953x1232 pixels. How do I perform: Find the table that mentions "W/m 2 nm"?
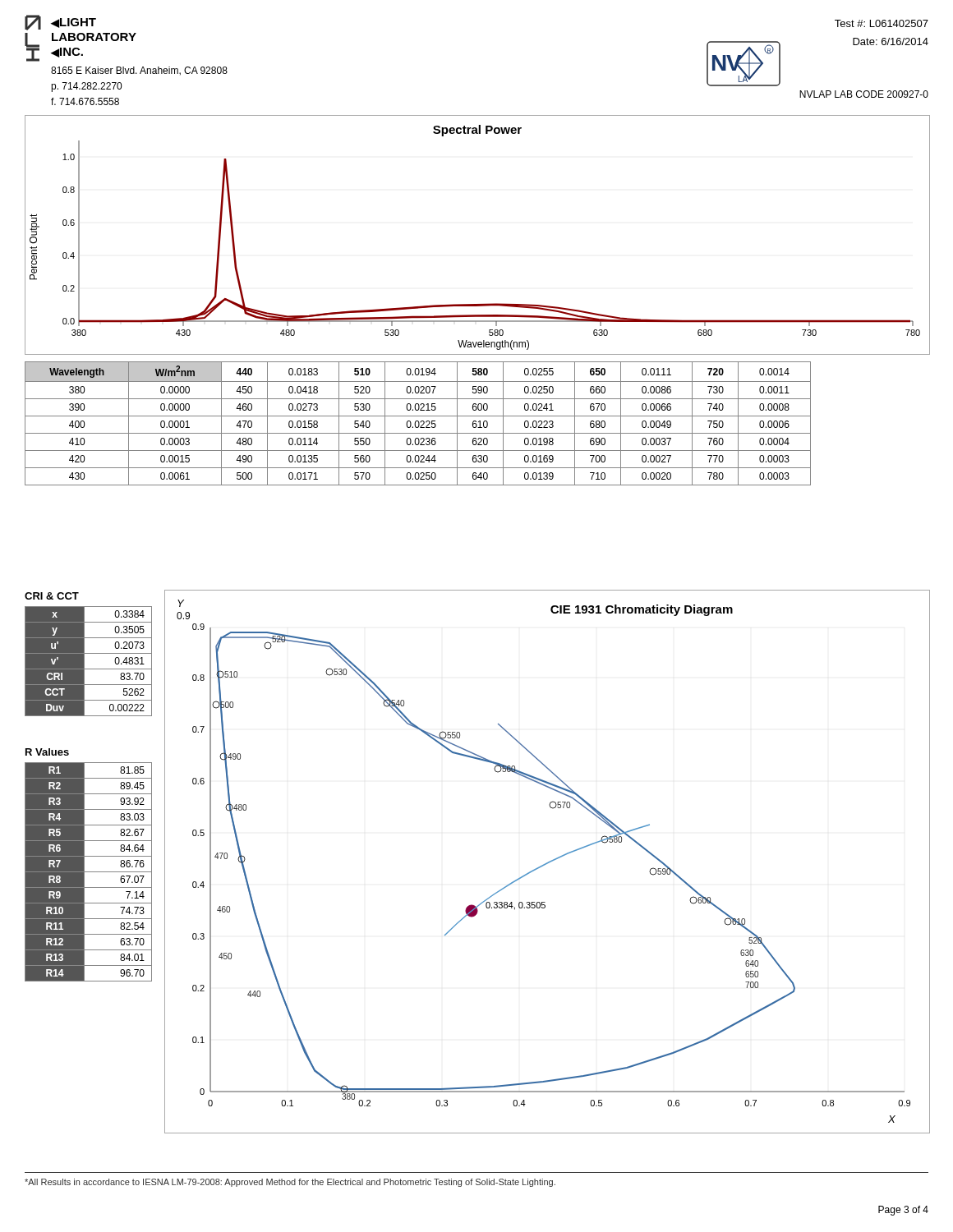[x=476, y=423]
